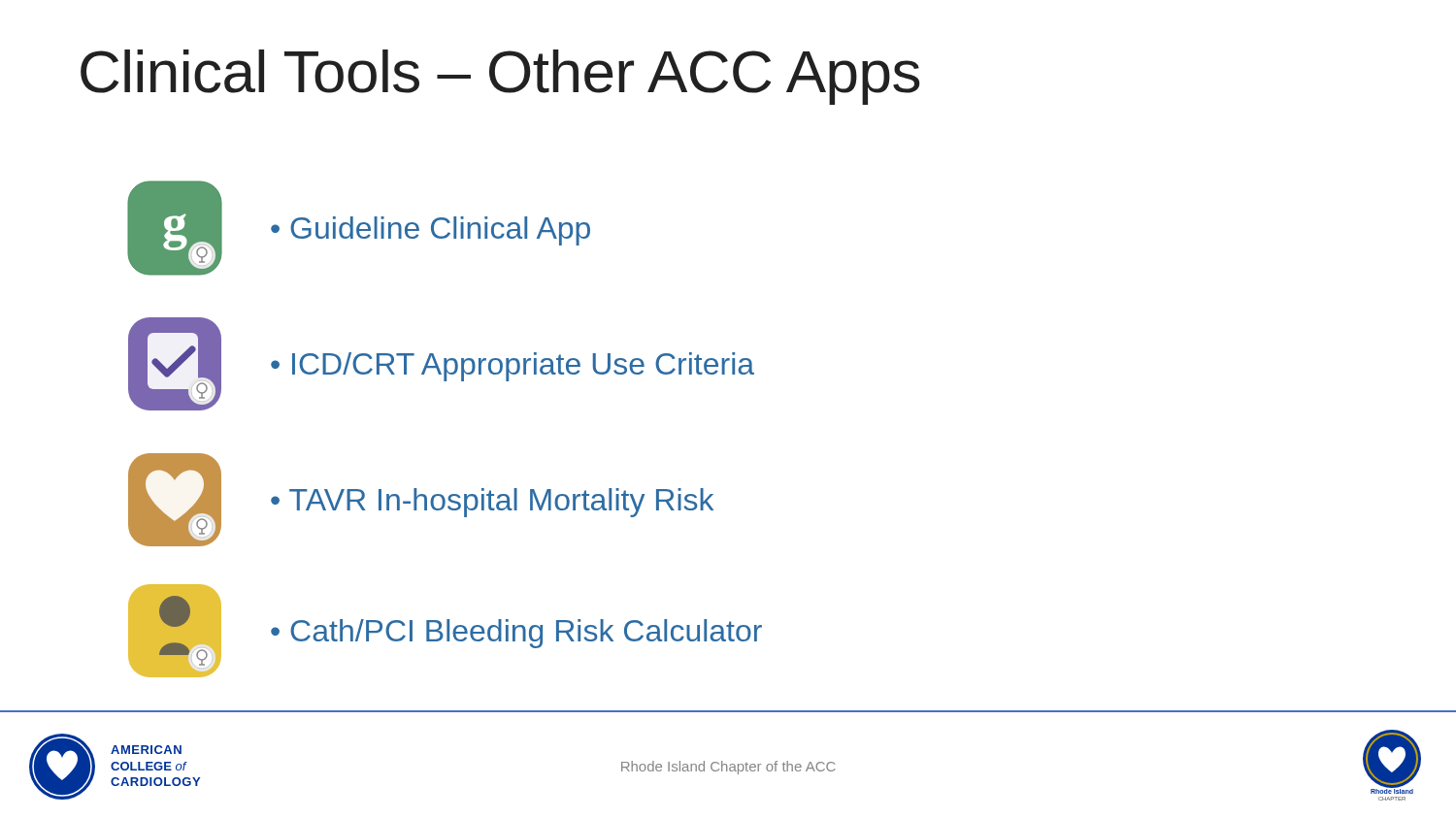Locate the block starting "Clinical Tools – Other ACC"
The height and width of the screenshot is (819, 1456).
(499, 71)
